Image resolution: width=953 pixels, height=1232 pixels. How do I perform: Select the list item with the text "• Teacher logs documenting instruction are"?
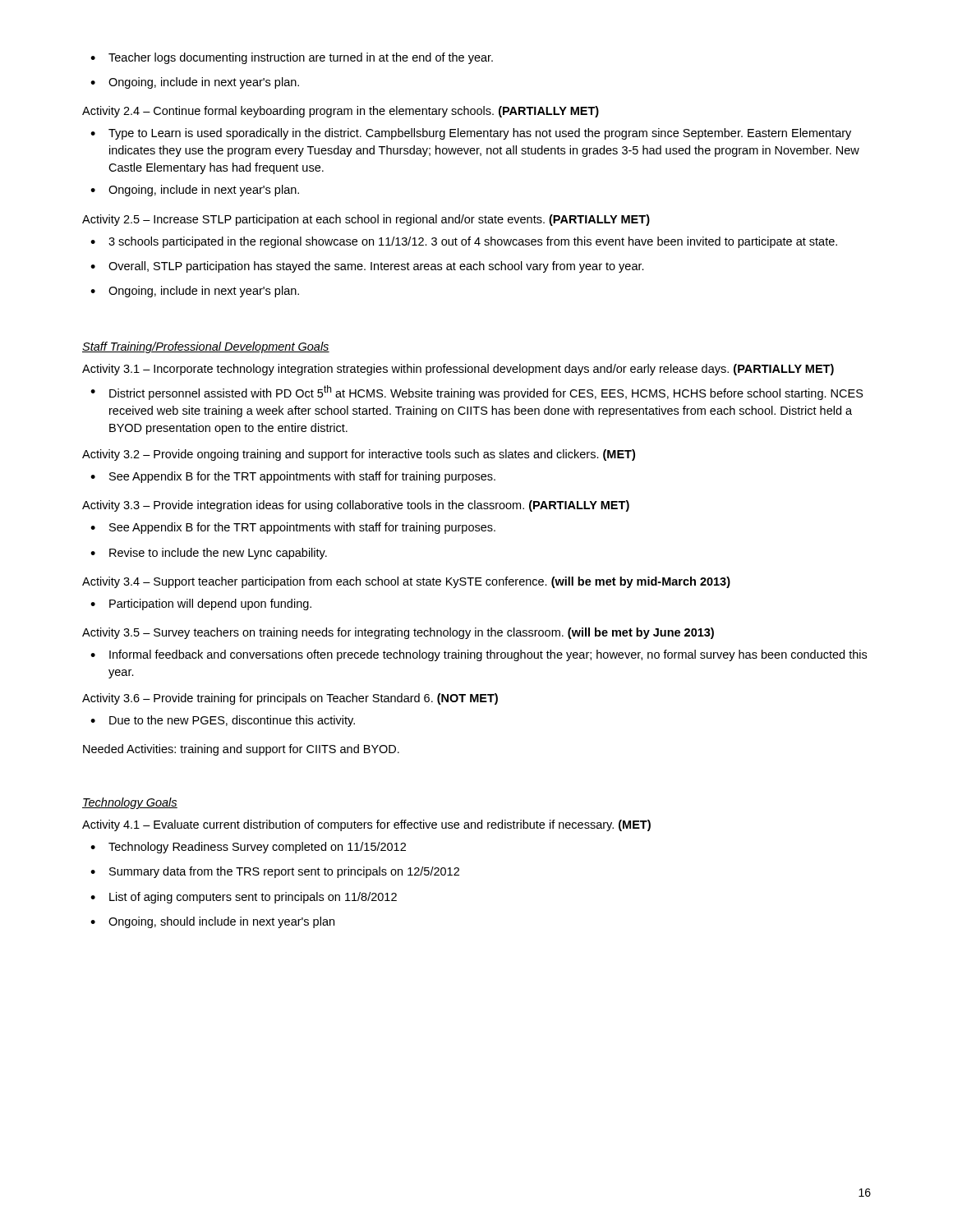pos(481,59)
